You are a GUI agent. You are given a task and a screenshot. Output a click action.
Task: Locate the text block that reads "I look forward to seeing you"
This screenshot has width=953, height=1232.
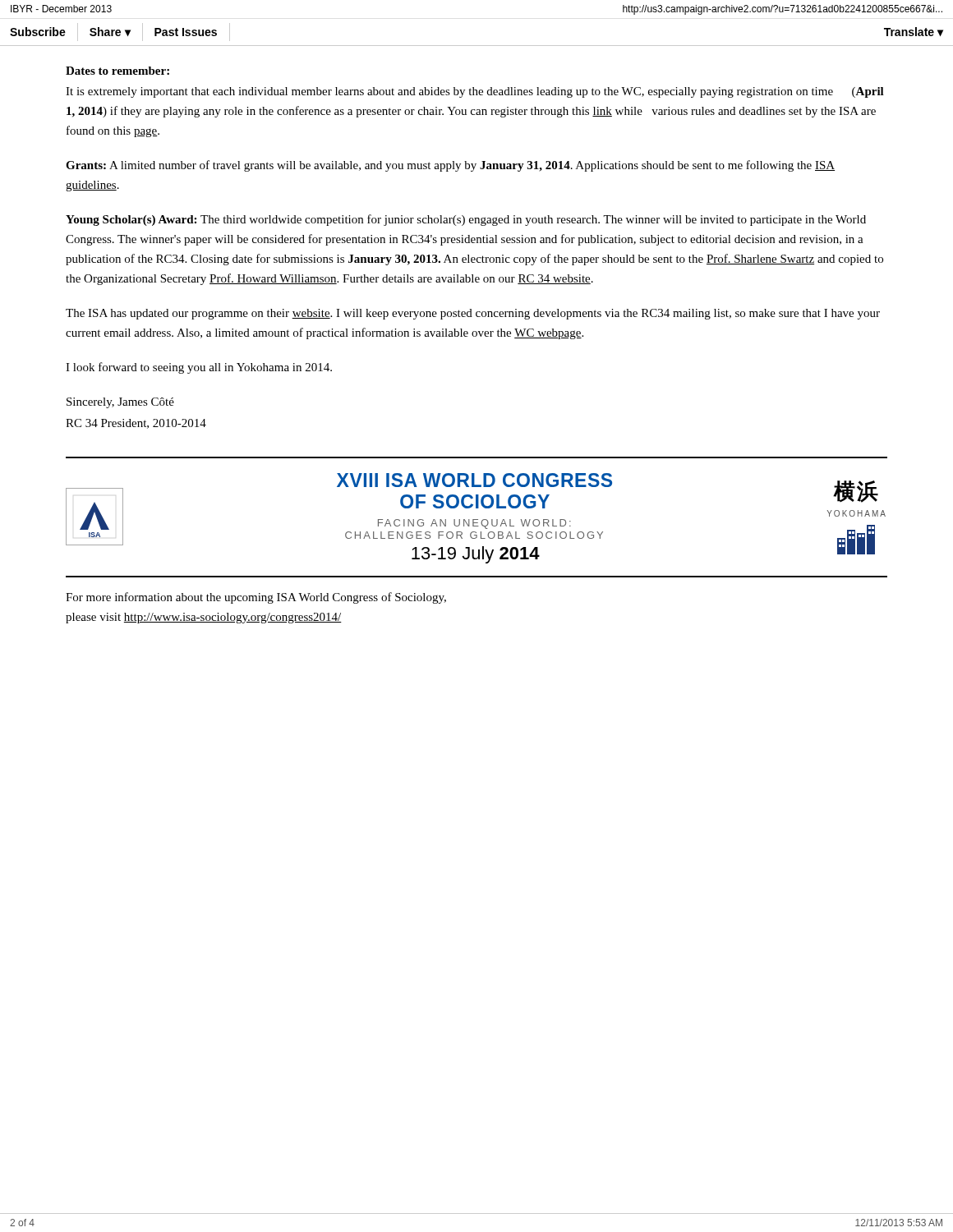tap(199, 367)
